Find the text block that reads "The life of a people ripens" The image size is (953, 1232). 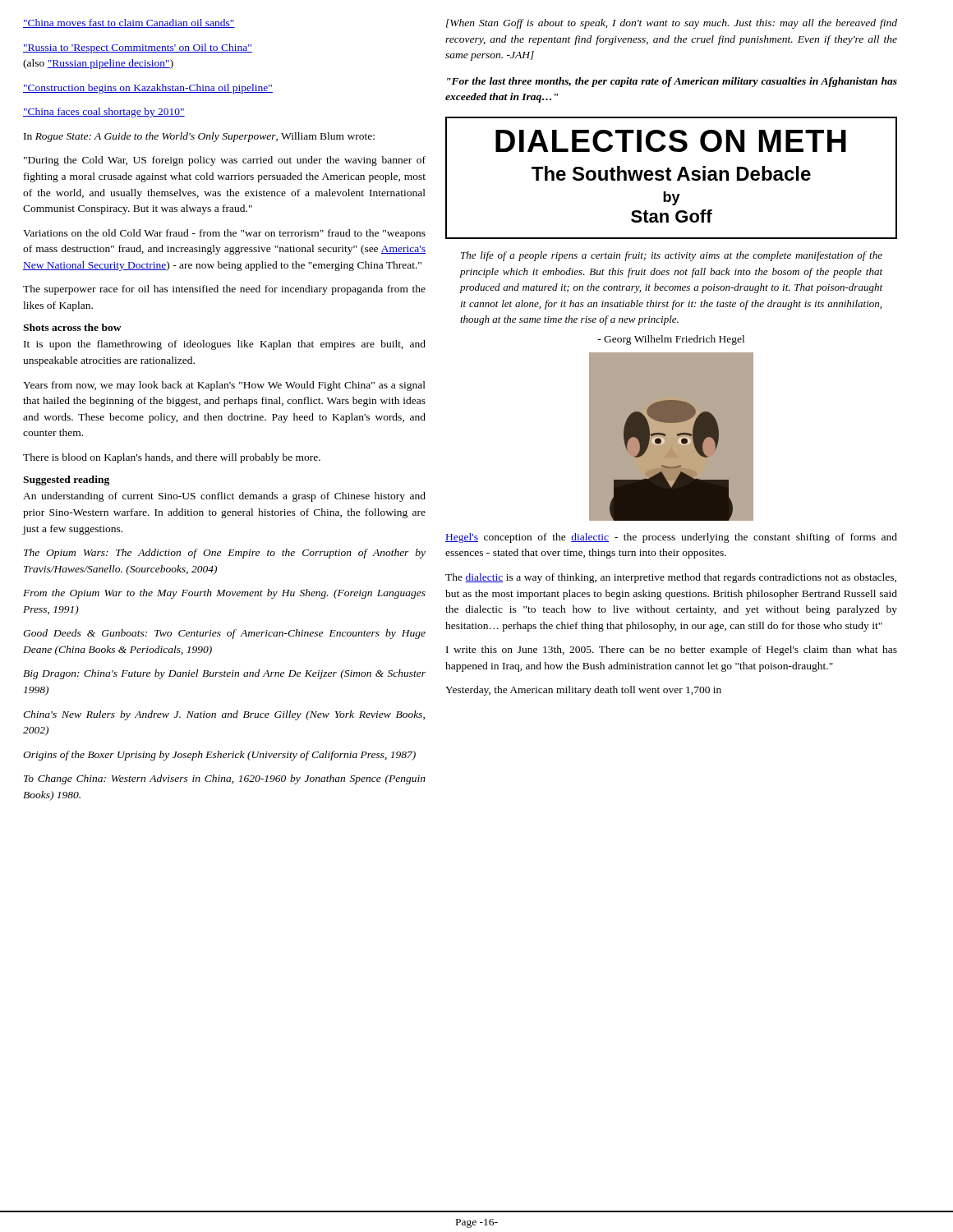pyautogui.click(x=671, y=287)
